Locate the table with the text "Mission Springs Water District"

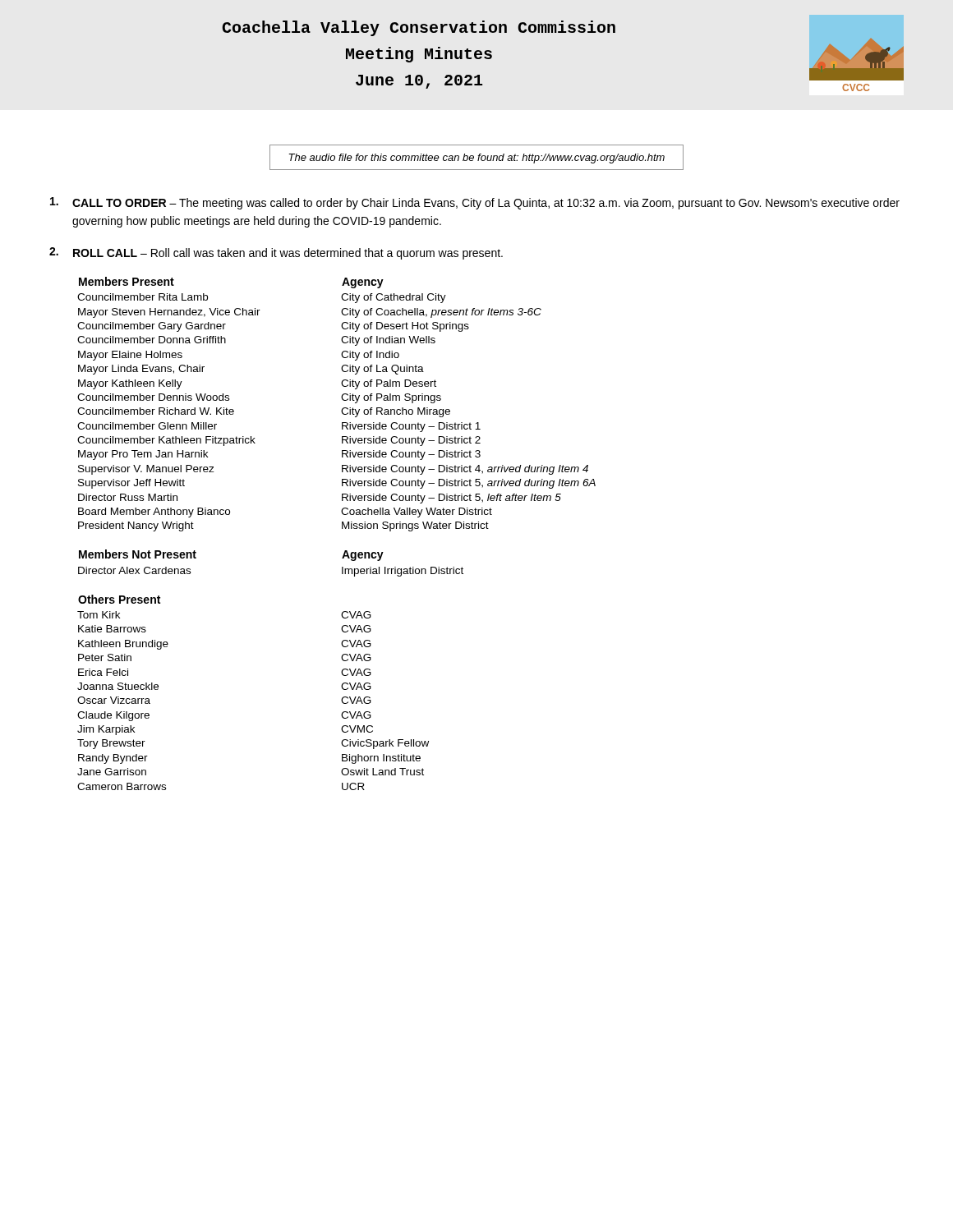pos(490,403)
